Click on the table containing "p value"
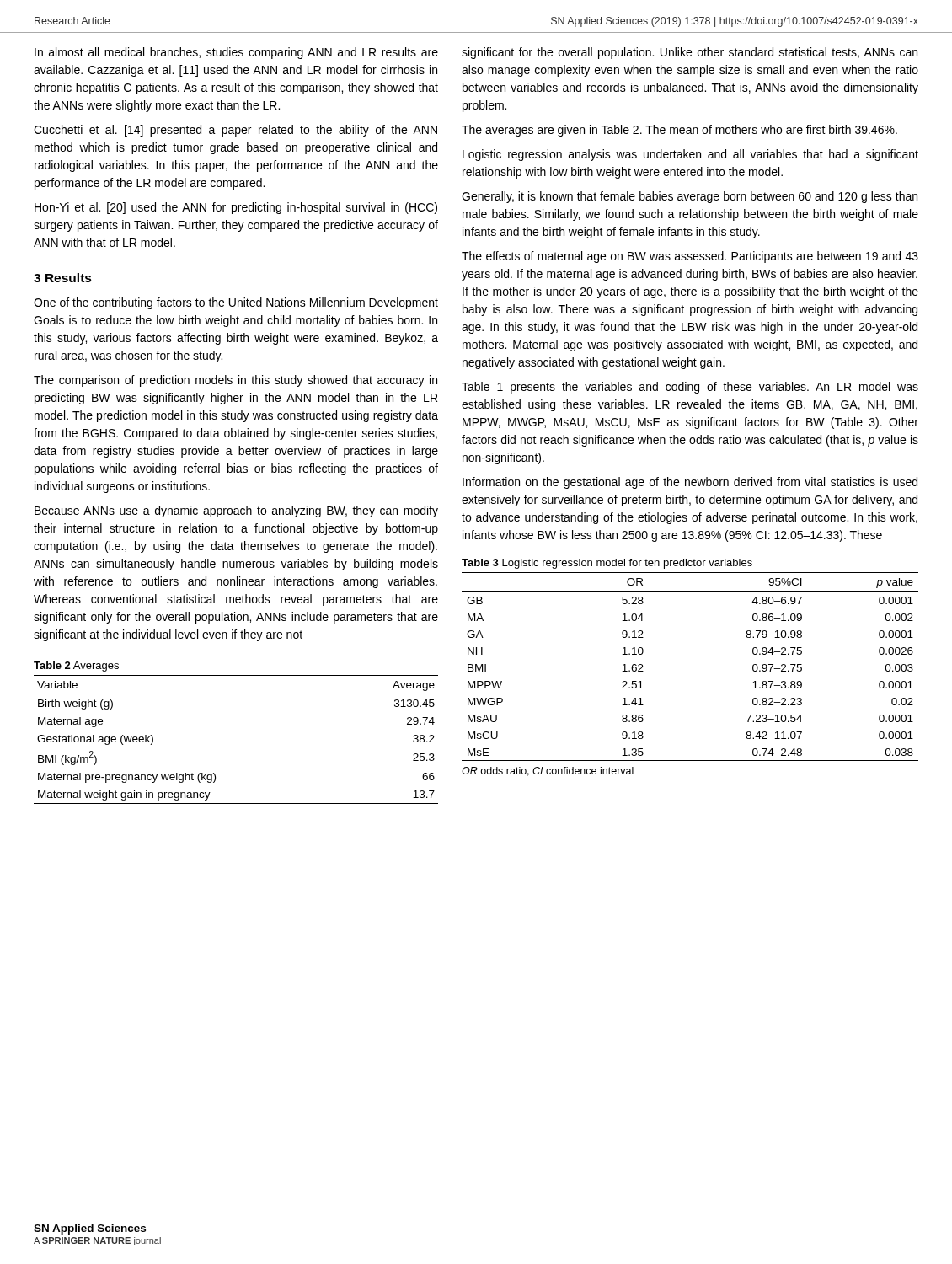 [x=690, y=667]
